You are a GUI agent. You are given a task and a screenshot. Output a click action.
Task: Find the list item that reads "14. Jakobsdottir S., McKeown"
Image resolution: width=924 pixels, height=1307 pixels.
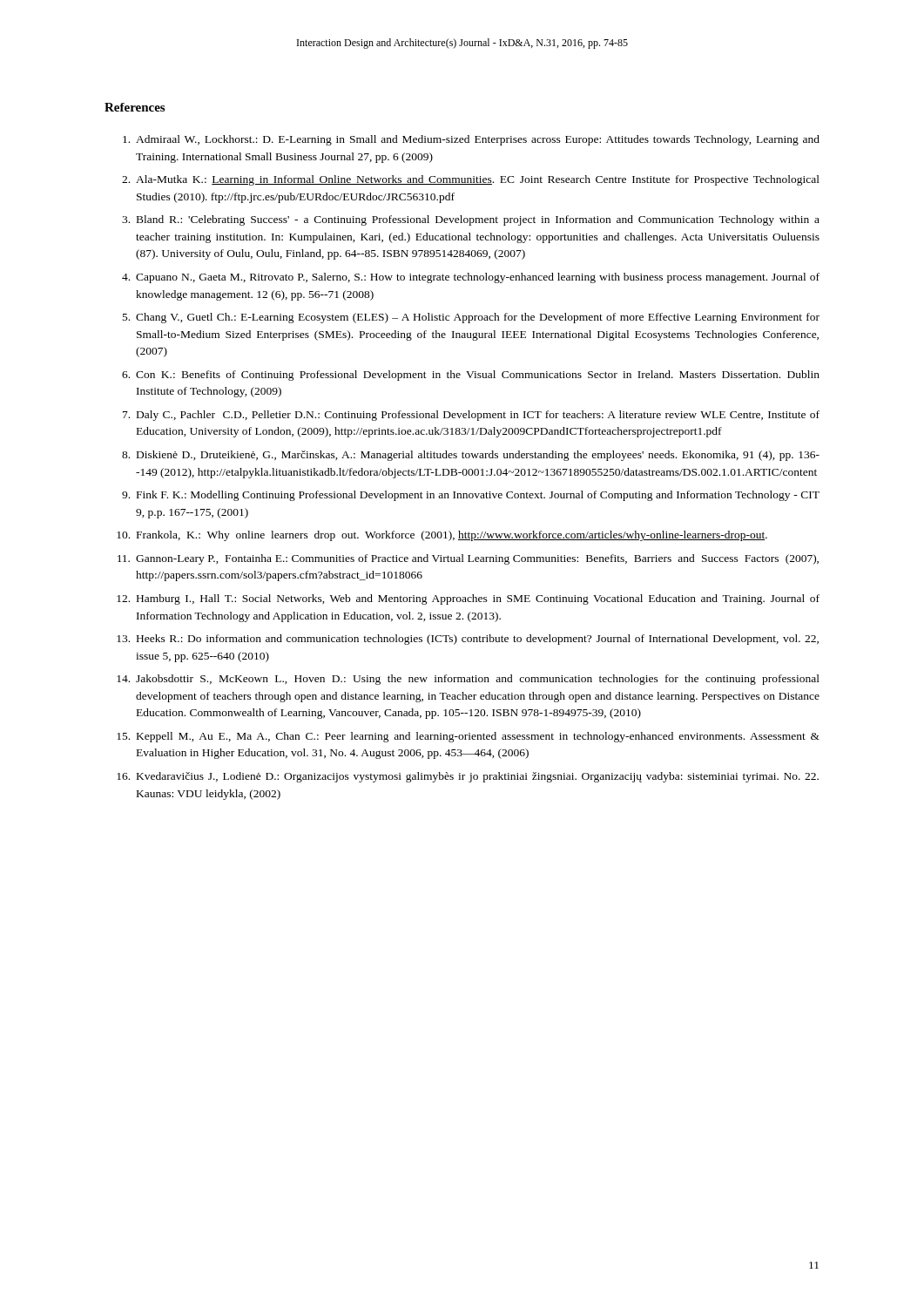coord(462,696)
